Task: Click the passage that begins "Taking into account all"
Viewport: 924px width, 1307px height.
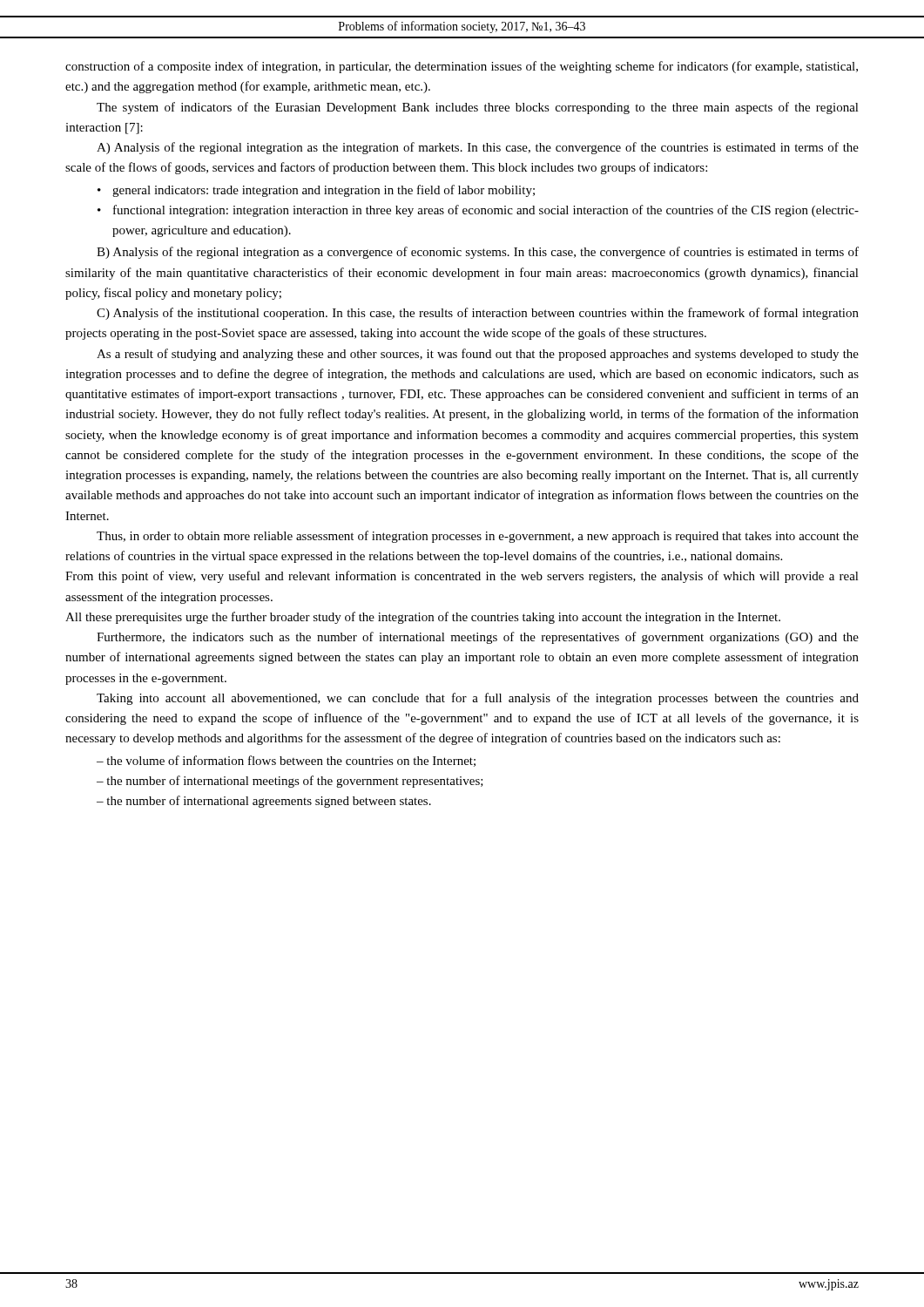Action: coord(462,719)
